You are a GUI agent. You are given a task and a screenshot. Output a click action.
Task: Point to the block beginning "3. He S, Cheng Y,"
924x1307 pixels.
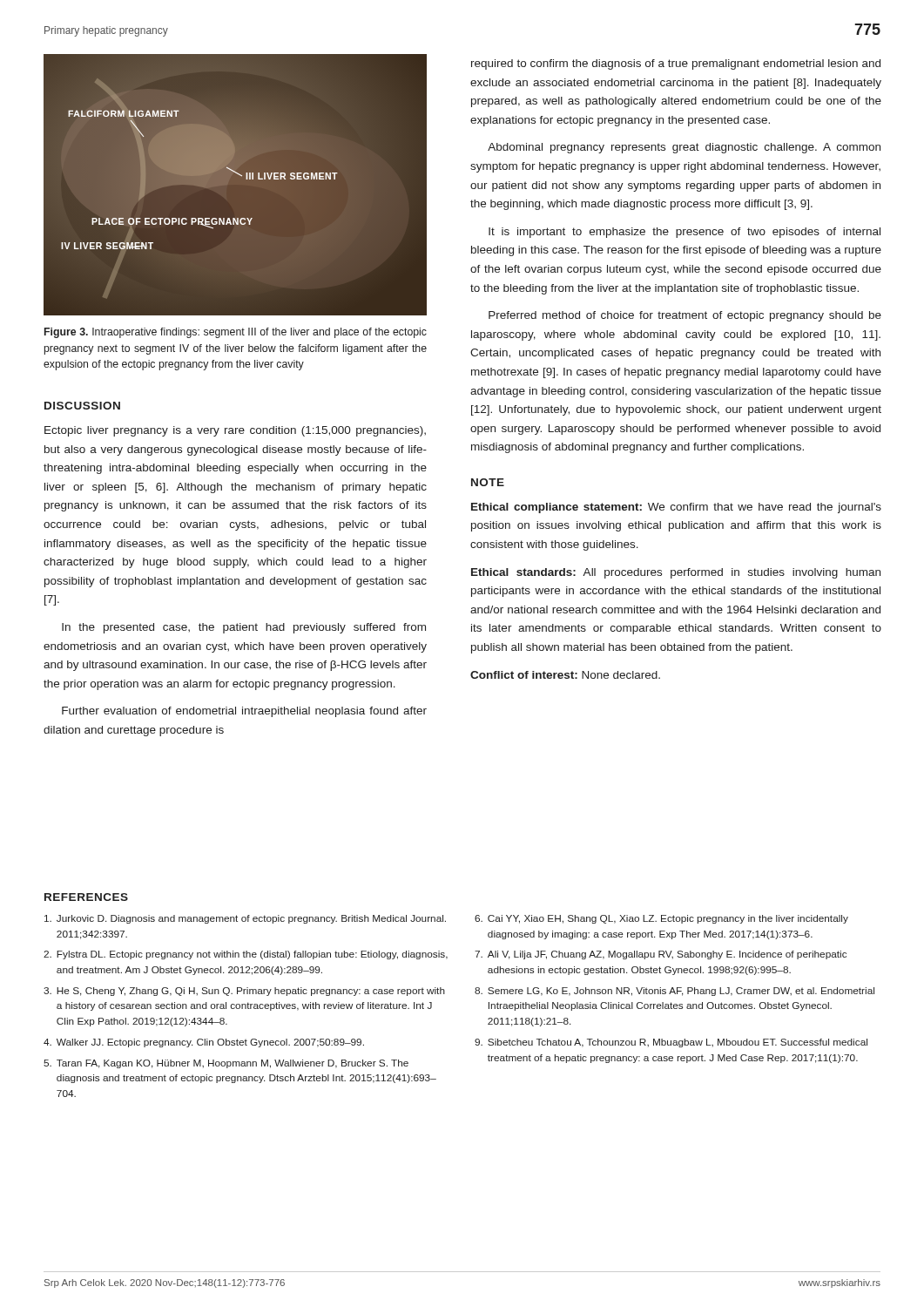point(246,1007)
